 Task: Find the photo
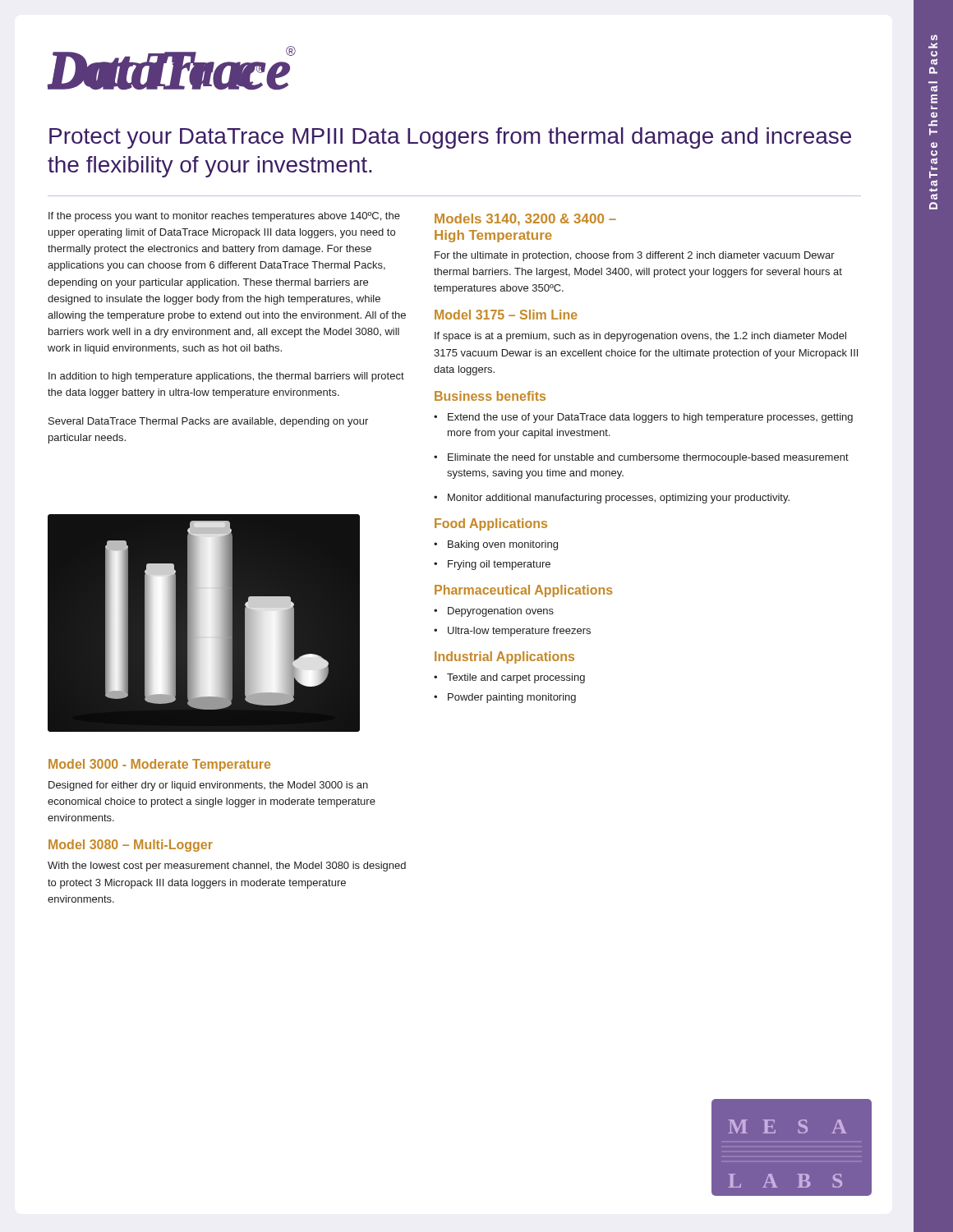point(204,623)
